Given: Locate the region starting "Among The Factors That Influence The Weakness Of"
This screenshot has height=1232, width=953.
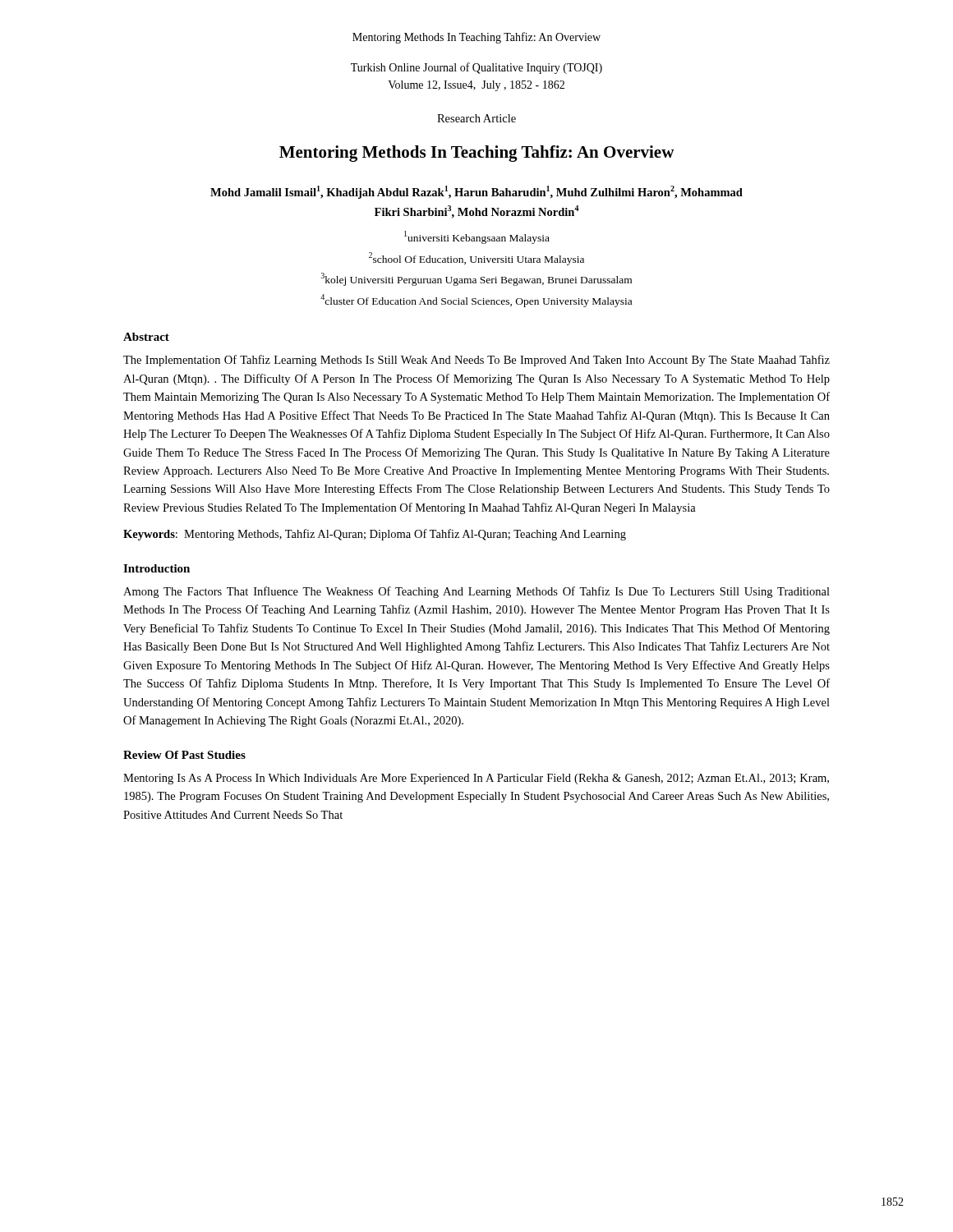Looking at the screenshot, I should click(x=476, y=656).
